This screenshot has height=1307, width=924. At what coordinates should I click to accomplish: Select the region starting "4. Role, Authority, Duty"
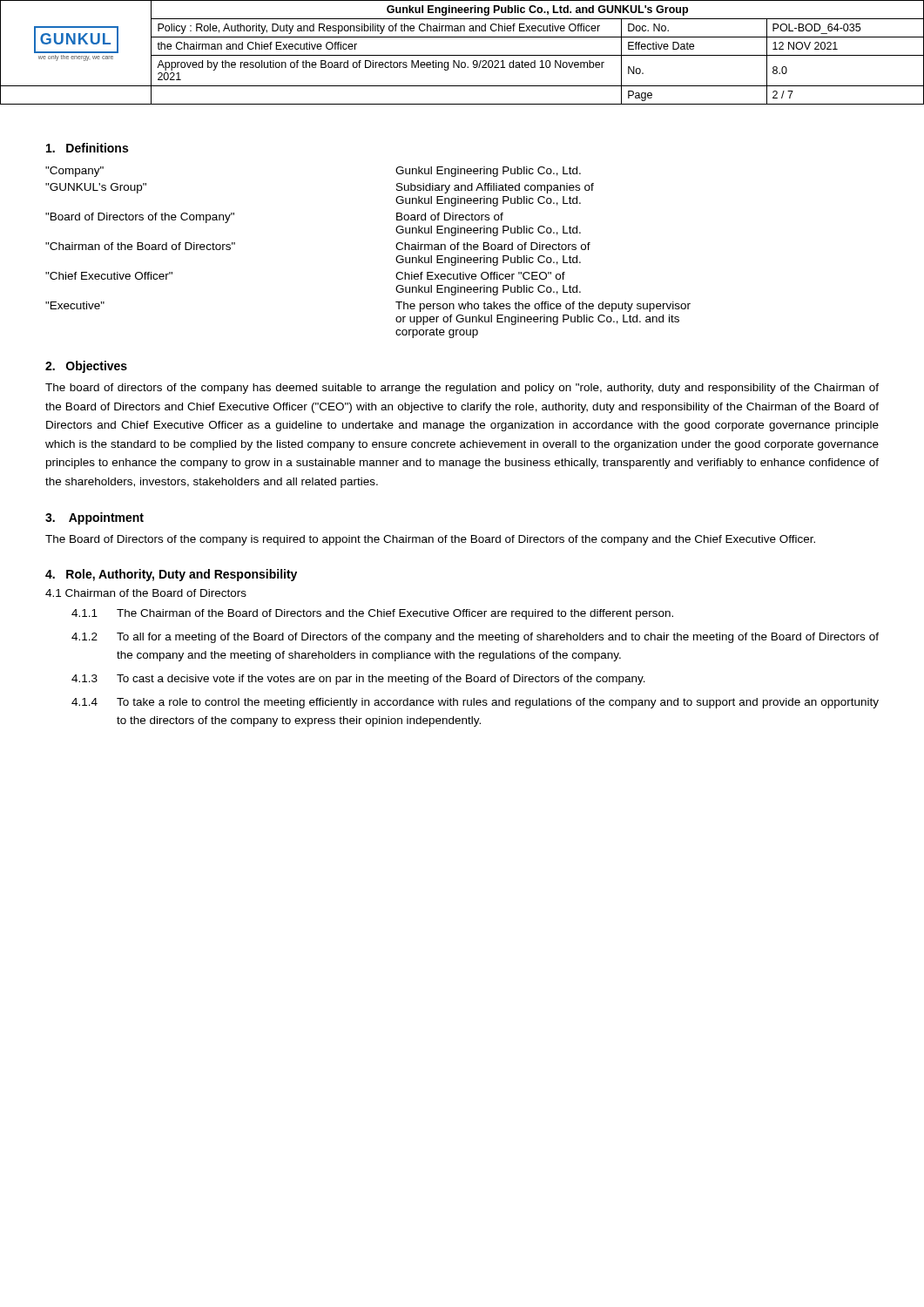point(171,574)
